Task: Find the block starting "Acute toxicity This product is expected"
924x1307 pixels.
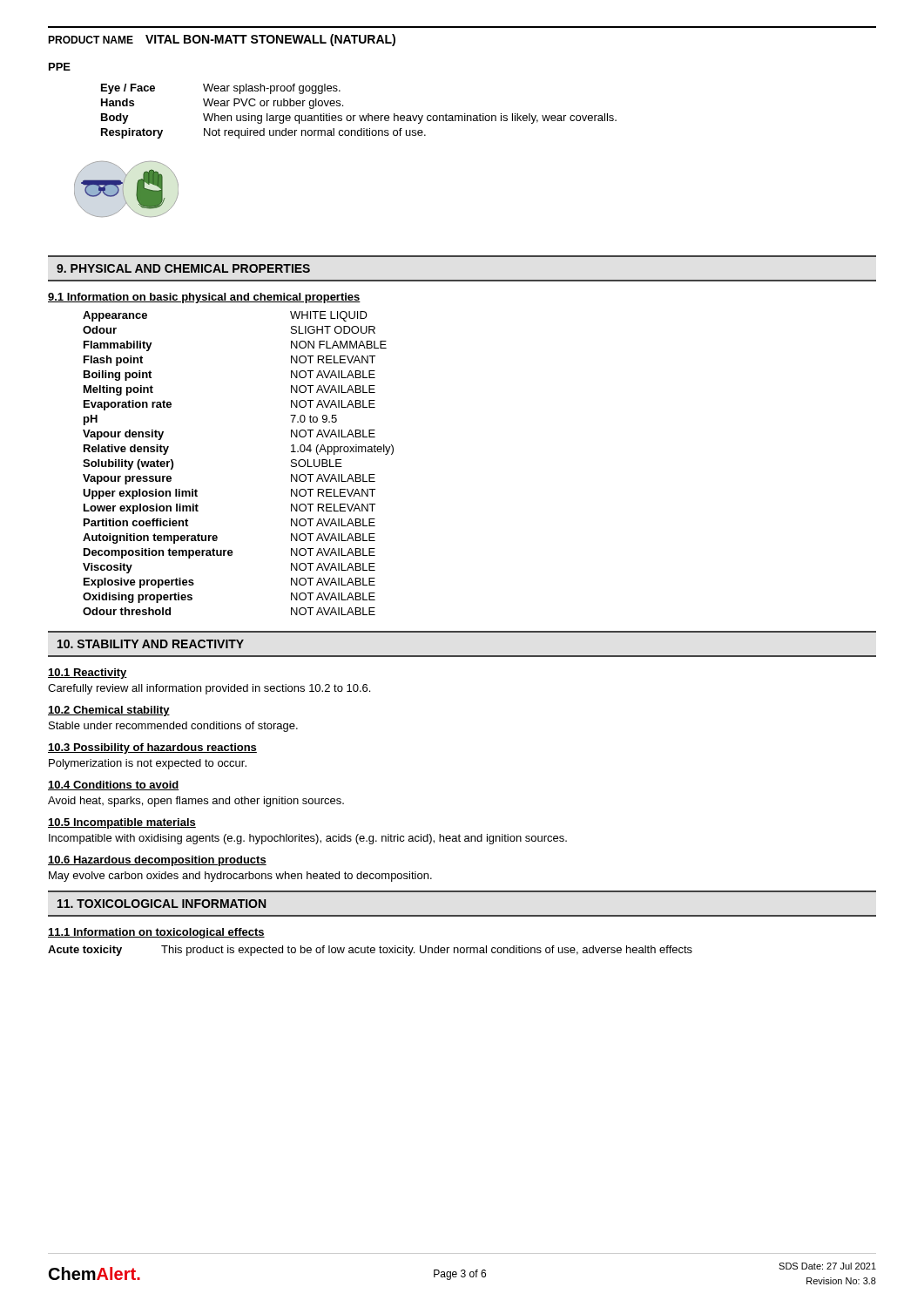Action: 370,949
